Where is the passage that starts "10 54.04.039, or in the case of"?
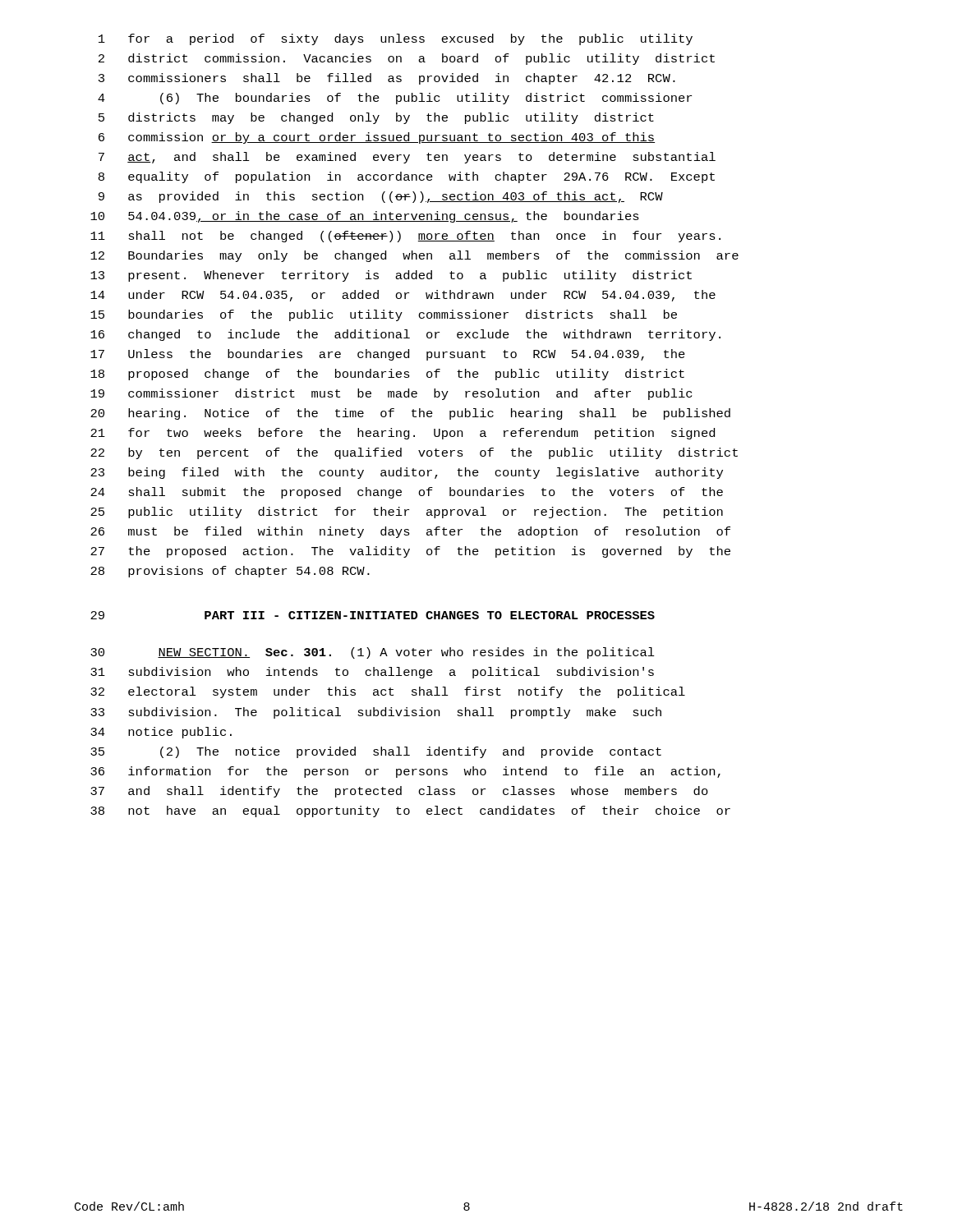This screenshot has height=1232, width=953. coord(357,217)
